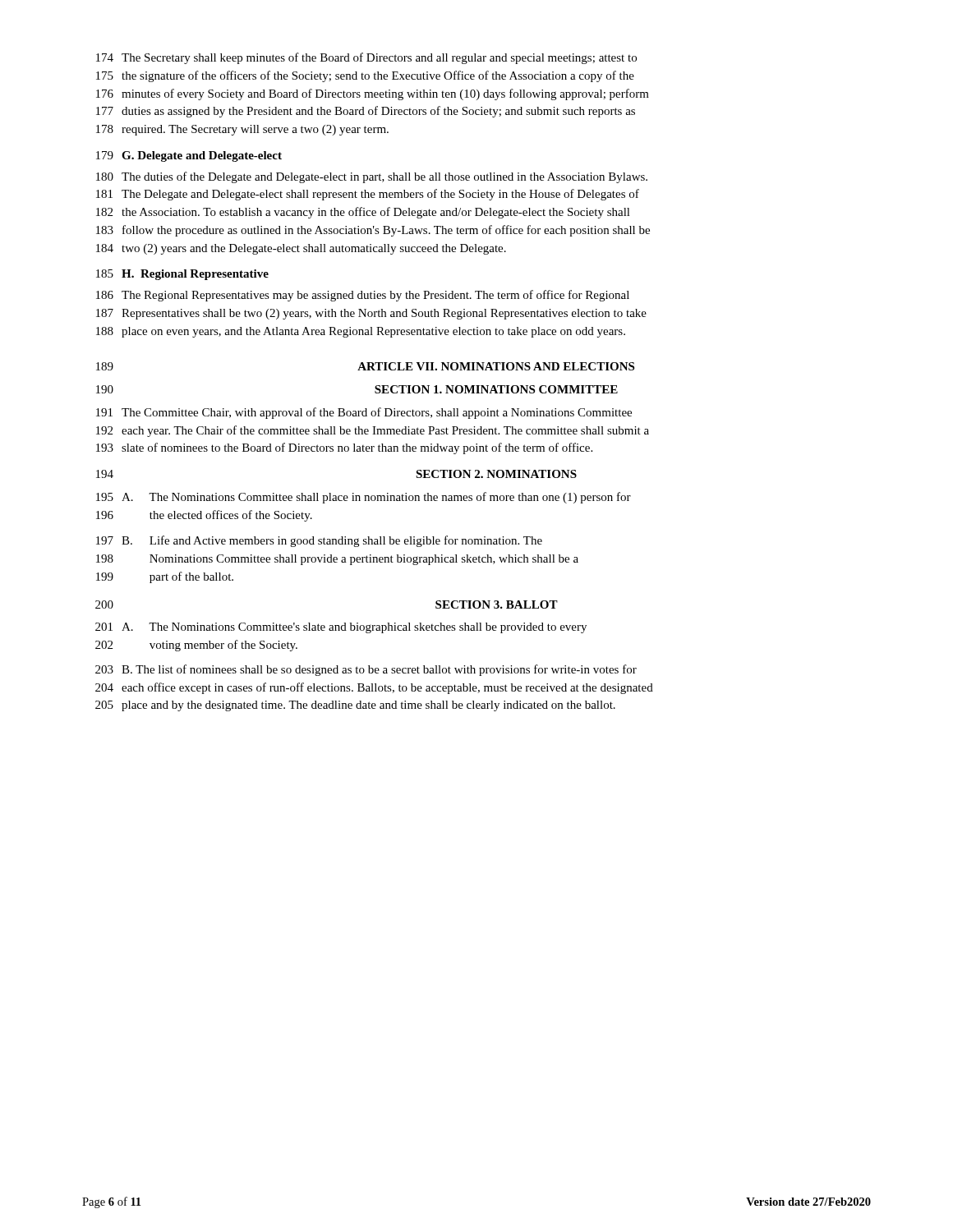This screenshot has width=953, height=1232.
Task: Find the section header that reads "194 SECTION 2. NOMINATIONS"
Action: tap(476, 475)
